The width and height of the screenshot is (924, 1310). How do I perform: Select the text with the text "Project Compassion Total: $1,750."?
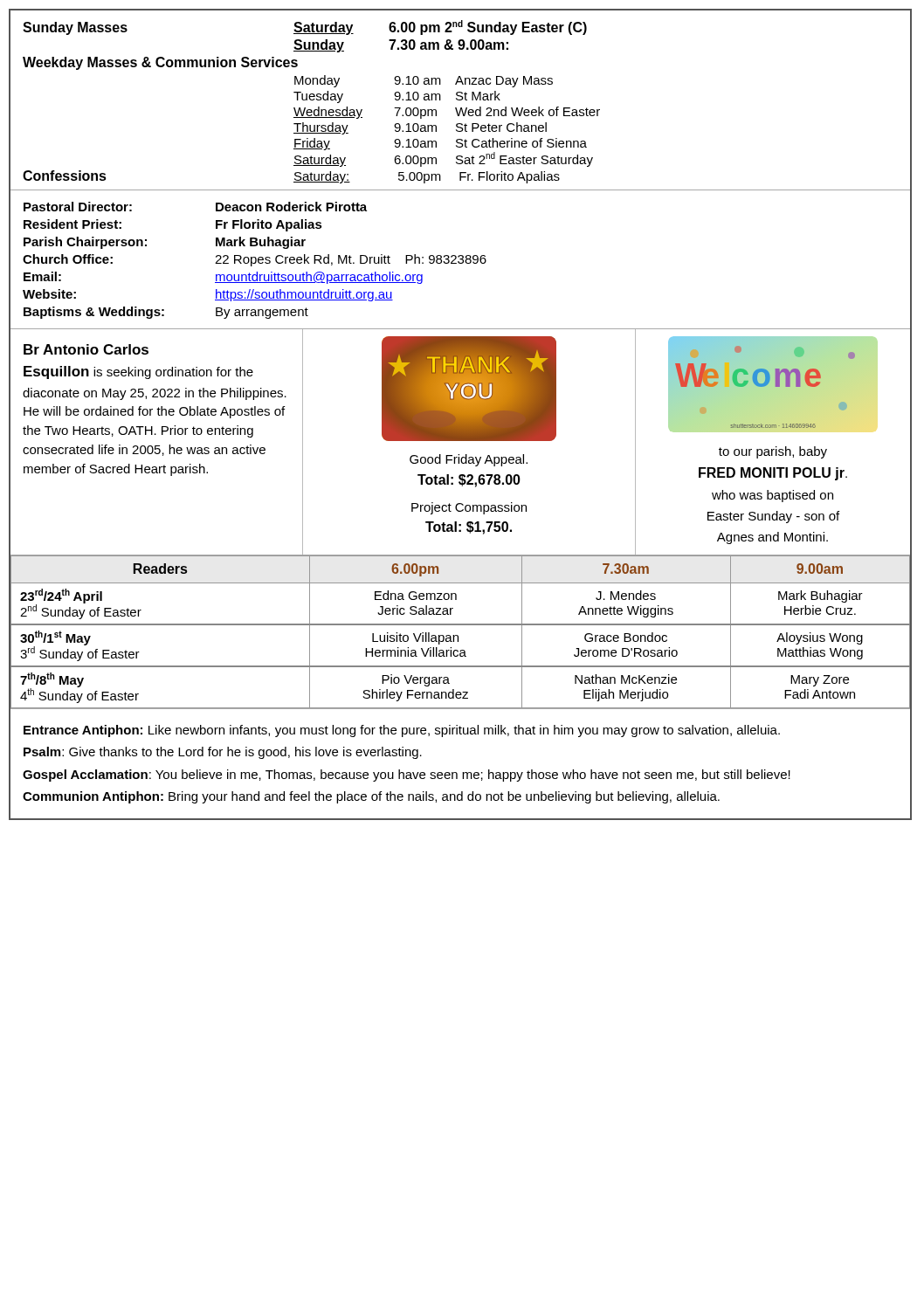(x=469, y=517)
